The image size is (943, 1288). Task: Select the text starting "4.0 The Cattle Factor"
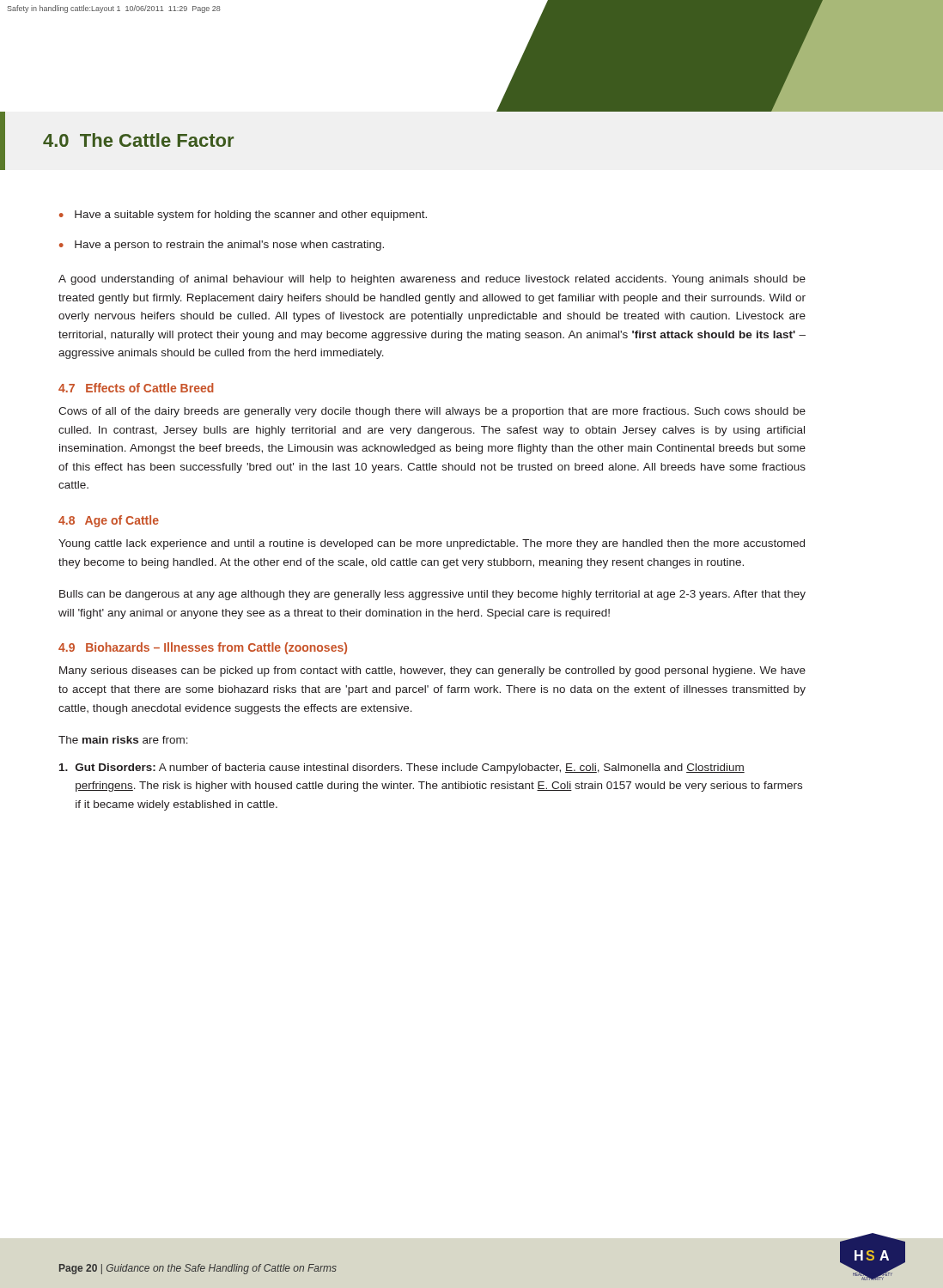(138, 140)
